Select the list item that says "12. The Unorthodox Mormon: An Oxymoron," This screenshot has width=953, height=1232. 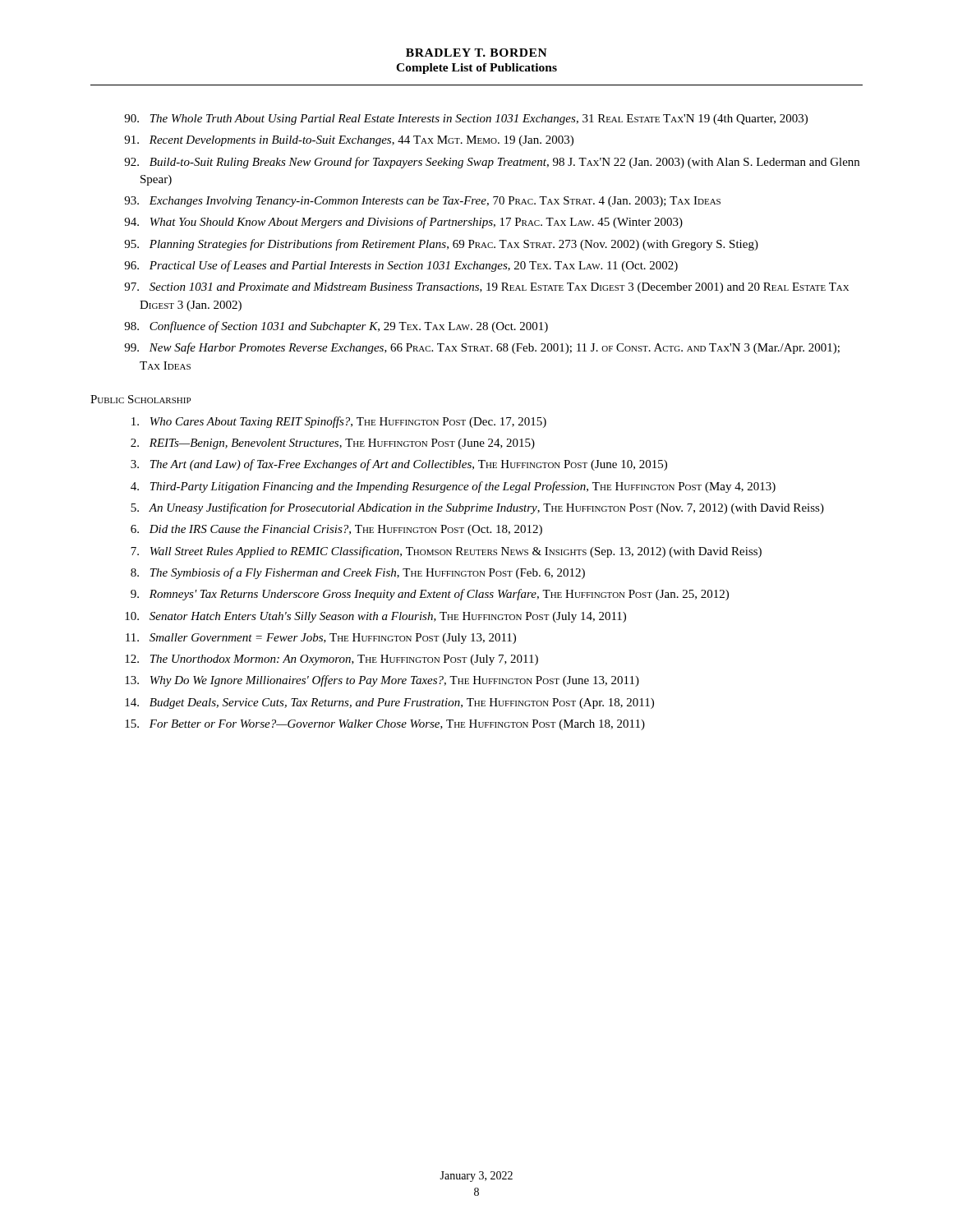339,659
